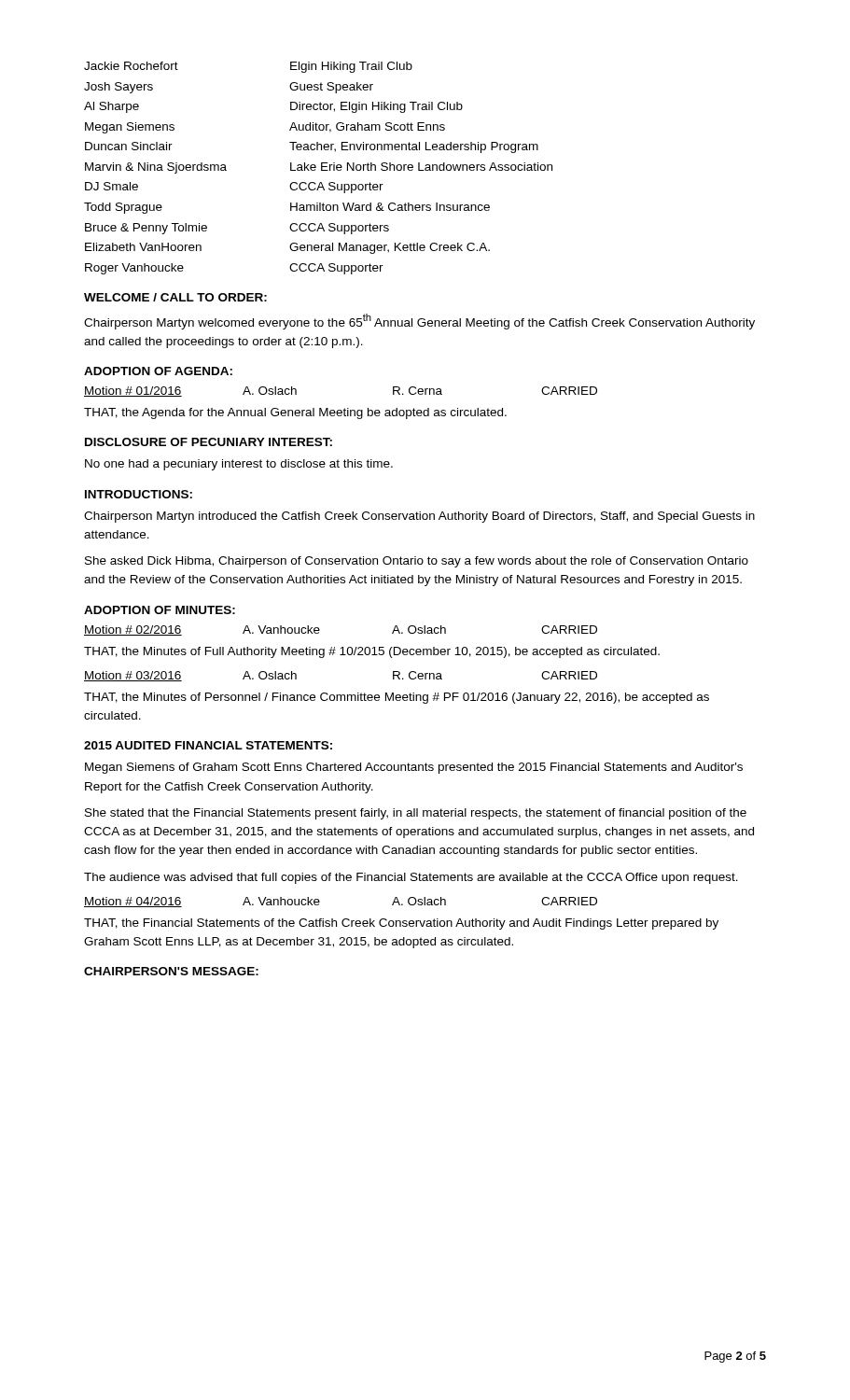Find the block on this page that starts "THAT, the Agenda for the Annual General"
This screenshot has height=1400, width=850.
296,412
